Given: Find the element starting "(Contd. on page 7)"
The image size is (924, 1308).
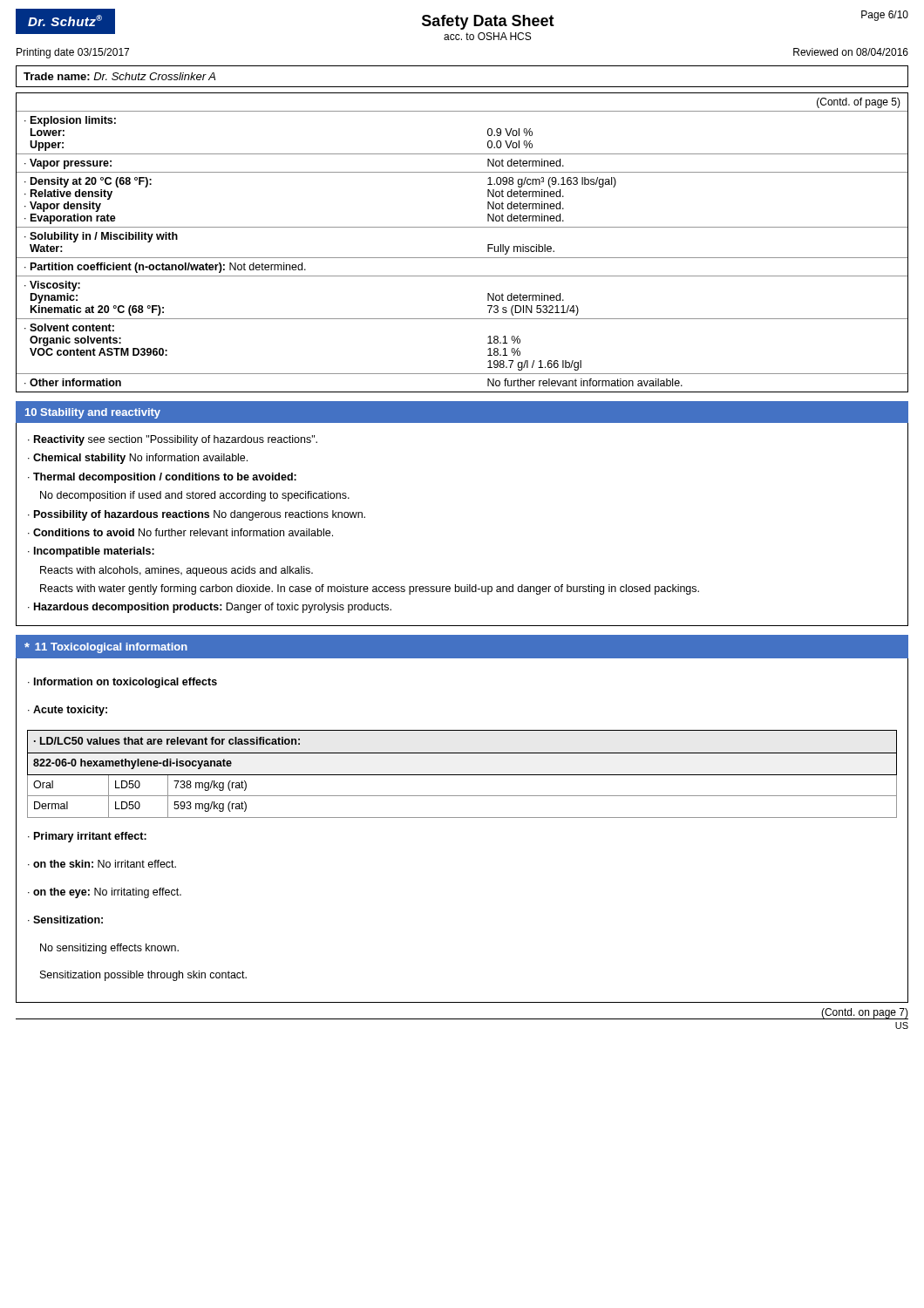Looking at the screenshot, I should (865, 1013).
